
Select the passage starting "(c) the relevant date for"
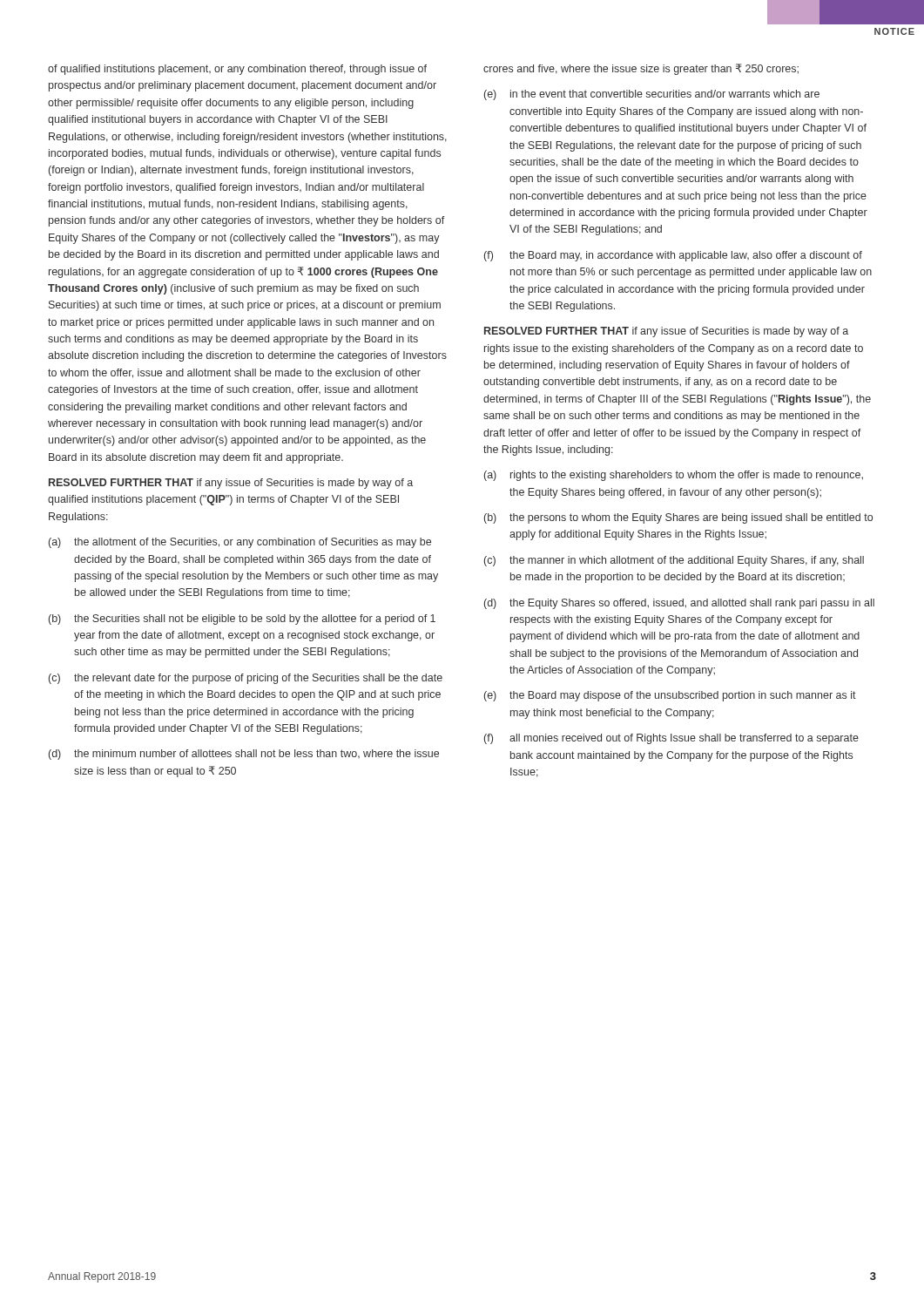click(248, 704)
